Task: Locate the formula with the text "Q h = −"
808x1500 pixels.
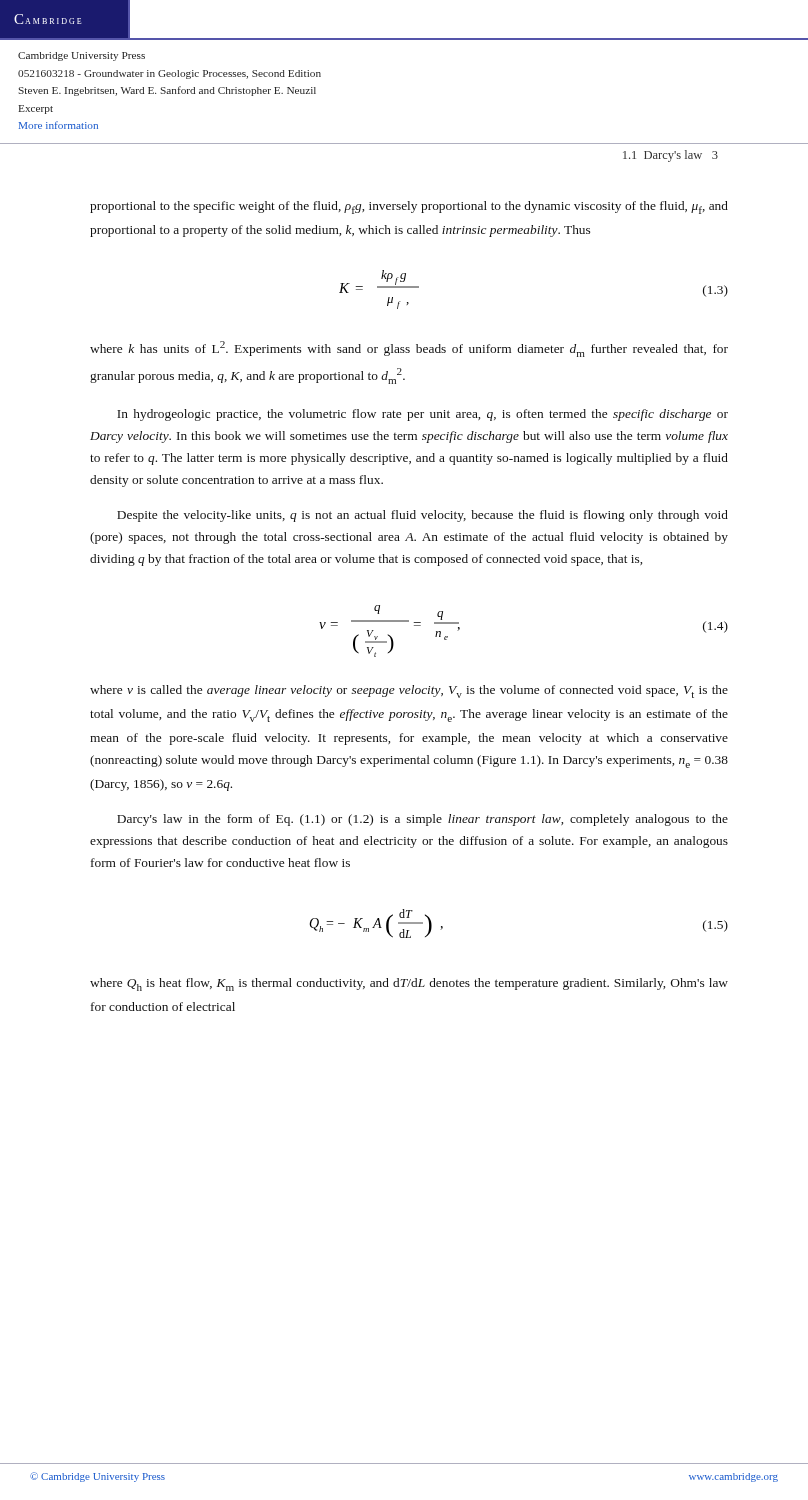Action: 388,924
